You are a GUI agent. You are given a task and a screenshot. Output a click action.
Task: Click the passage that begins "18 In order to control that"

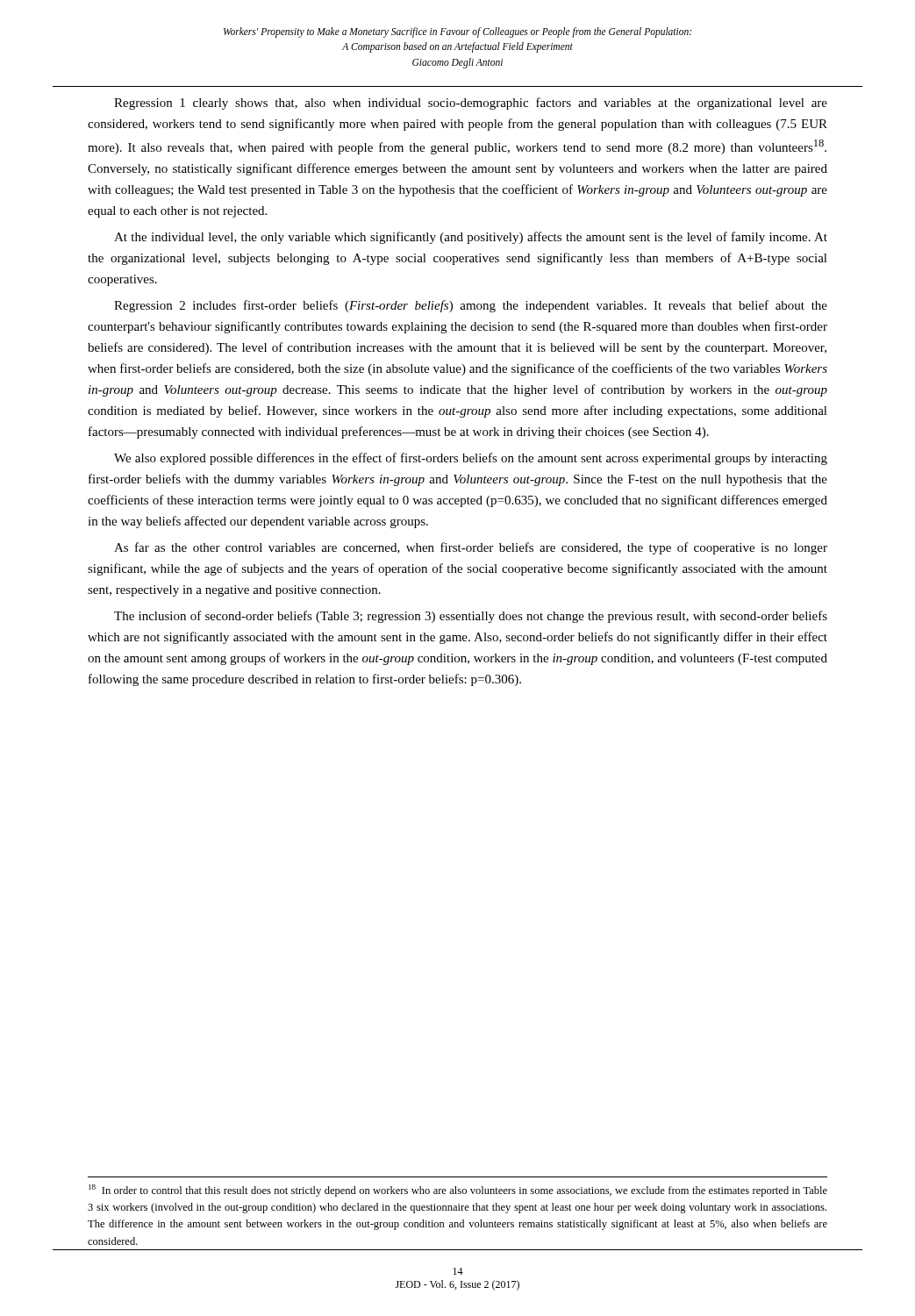click(458, 1215)
